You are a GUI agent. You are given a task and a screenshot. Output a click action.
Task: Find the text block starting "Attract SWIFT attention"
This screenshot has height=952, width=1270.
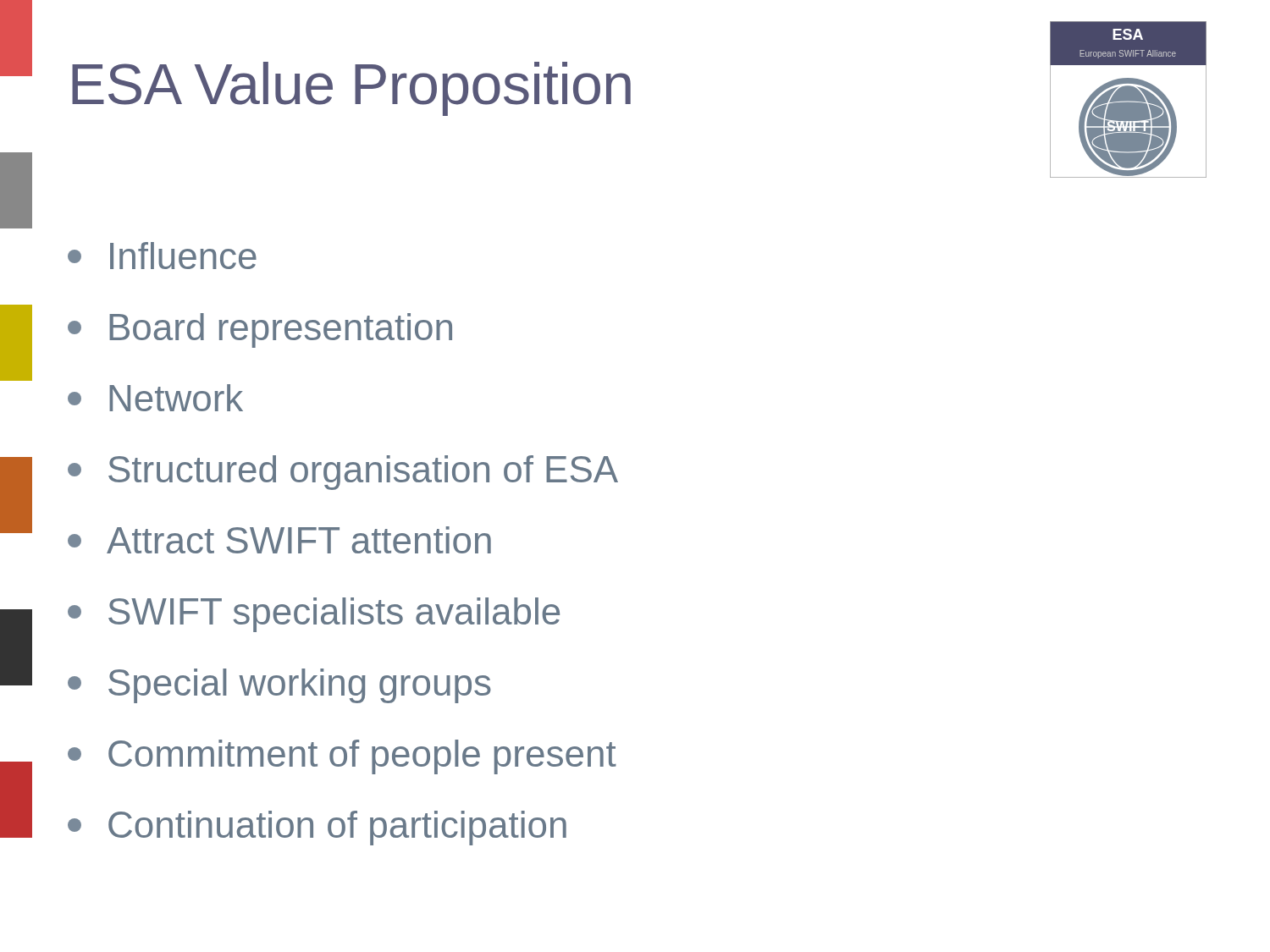point(280,541)
